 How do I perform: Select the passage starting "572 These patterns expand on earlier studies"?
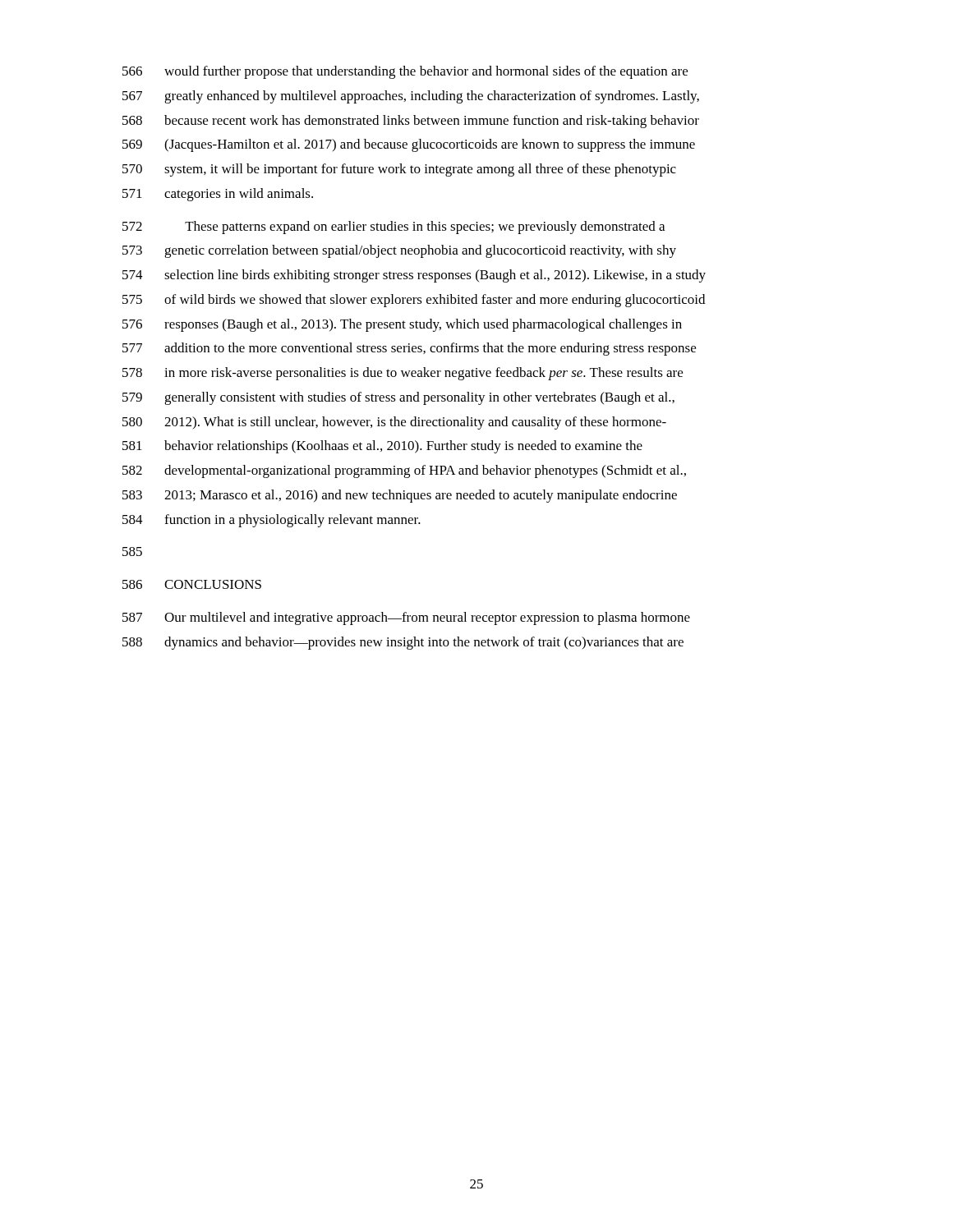(x=476, y=373)
